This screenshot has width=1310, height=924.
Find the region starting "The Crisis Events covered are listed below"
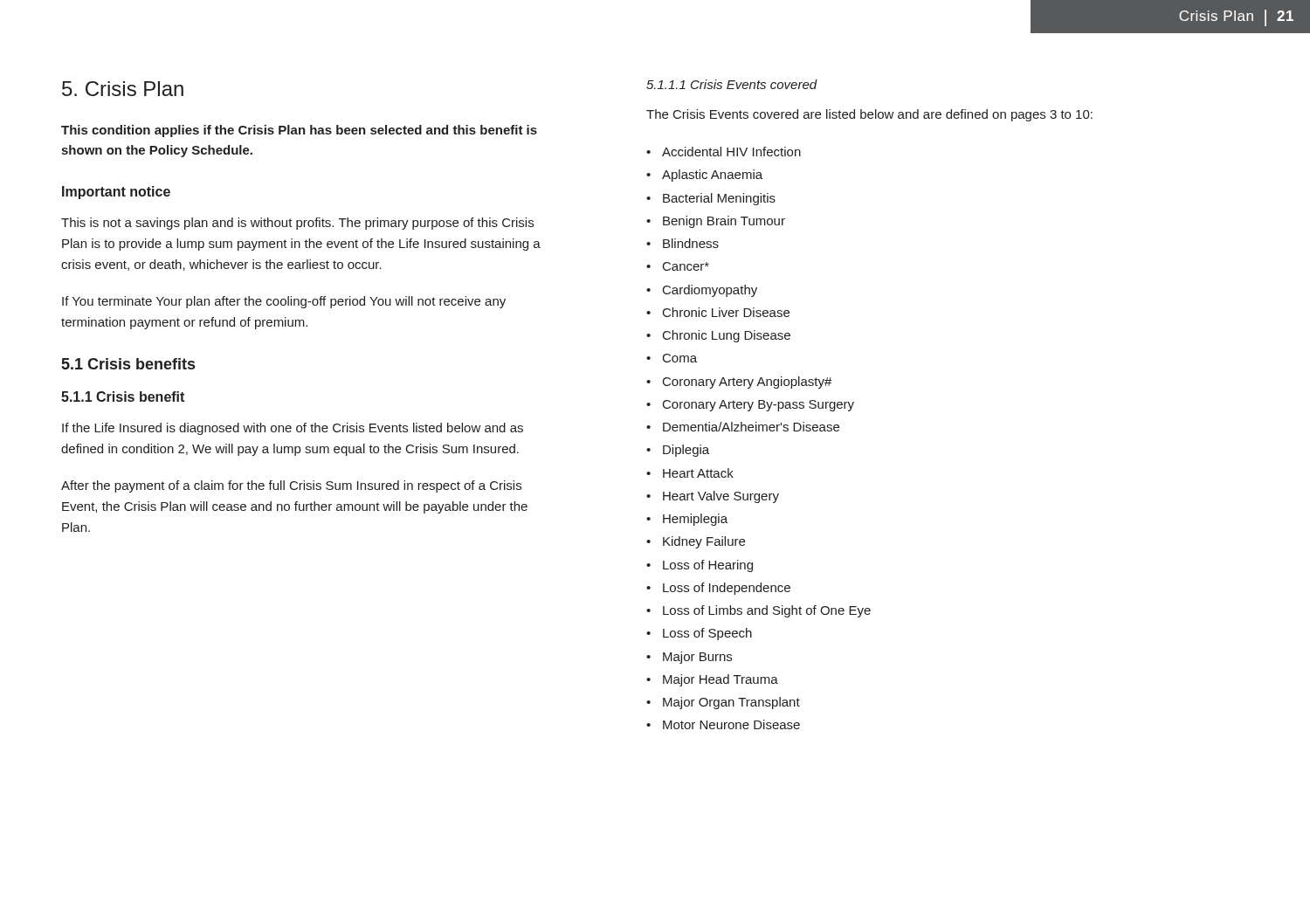[956, 114]
